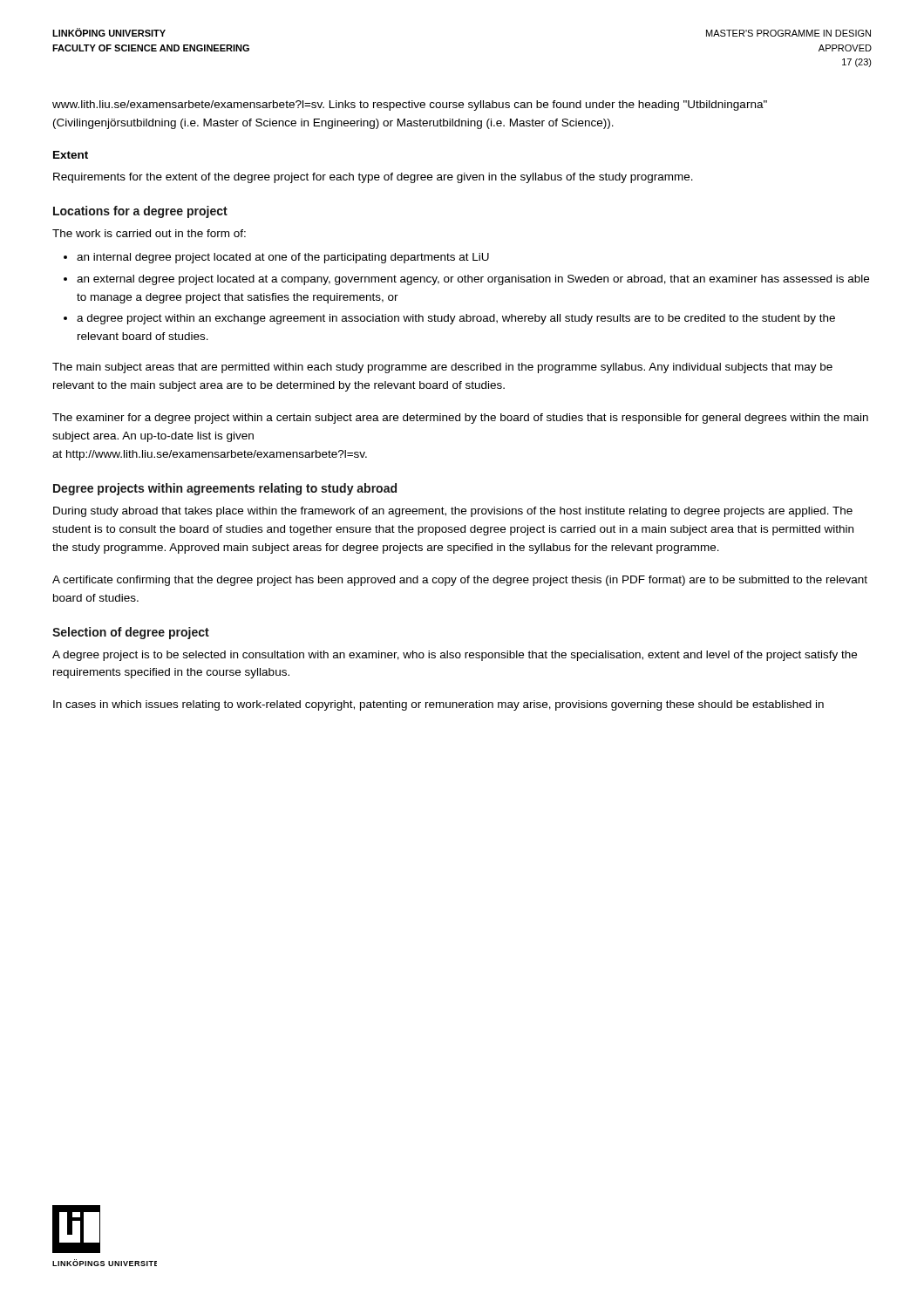Point to "Locations for a degree project"
This screenshot has width=924, height=1308.
[140, 211]
